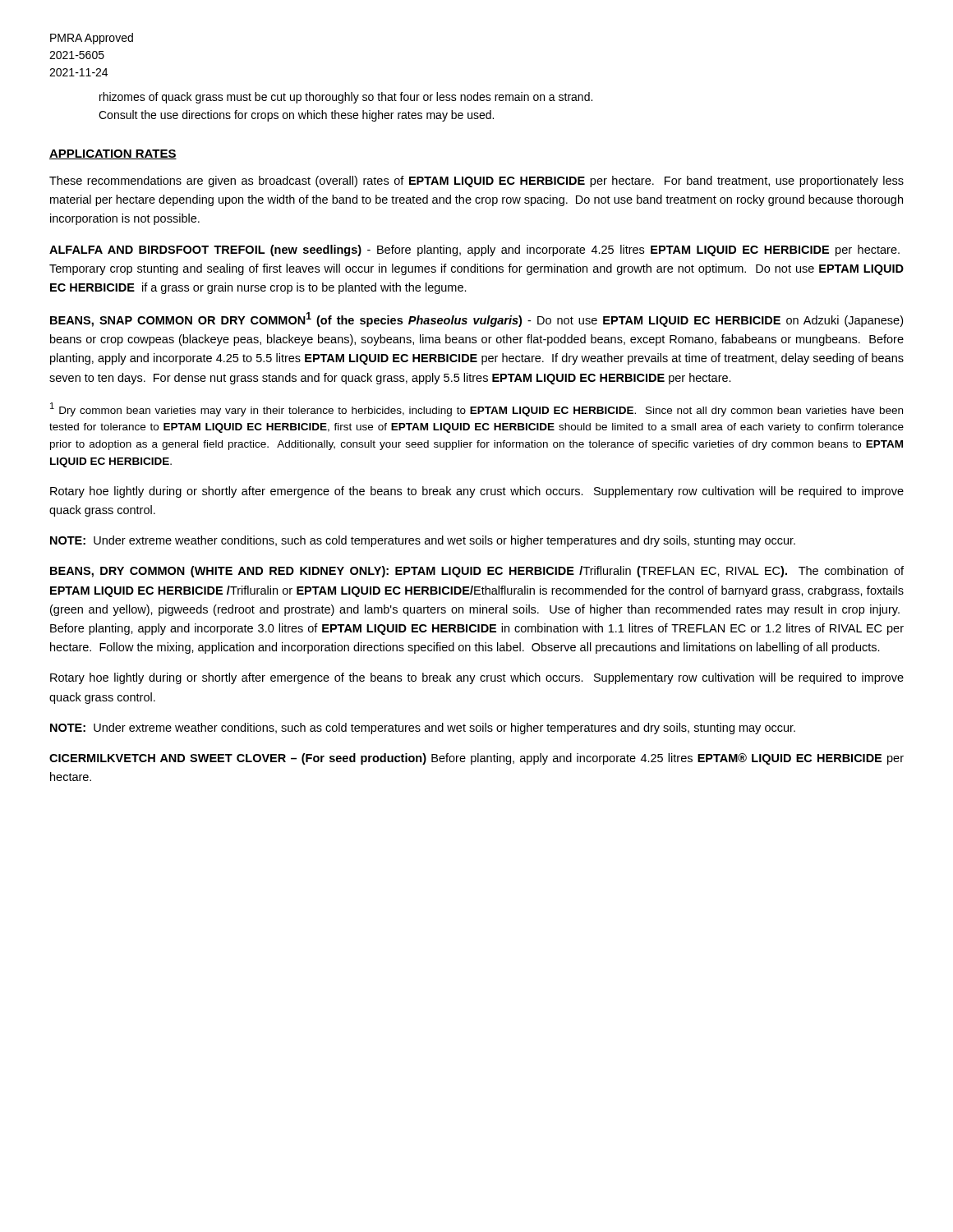
Task: Click the passage that begins "CICERMILKVETCH AND SWEET CLOVER –"
Action: [476, 768]
